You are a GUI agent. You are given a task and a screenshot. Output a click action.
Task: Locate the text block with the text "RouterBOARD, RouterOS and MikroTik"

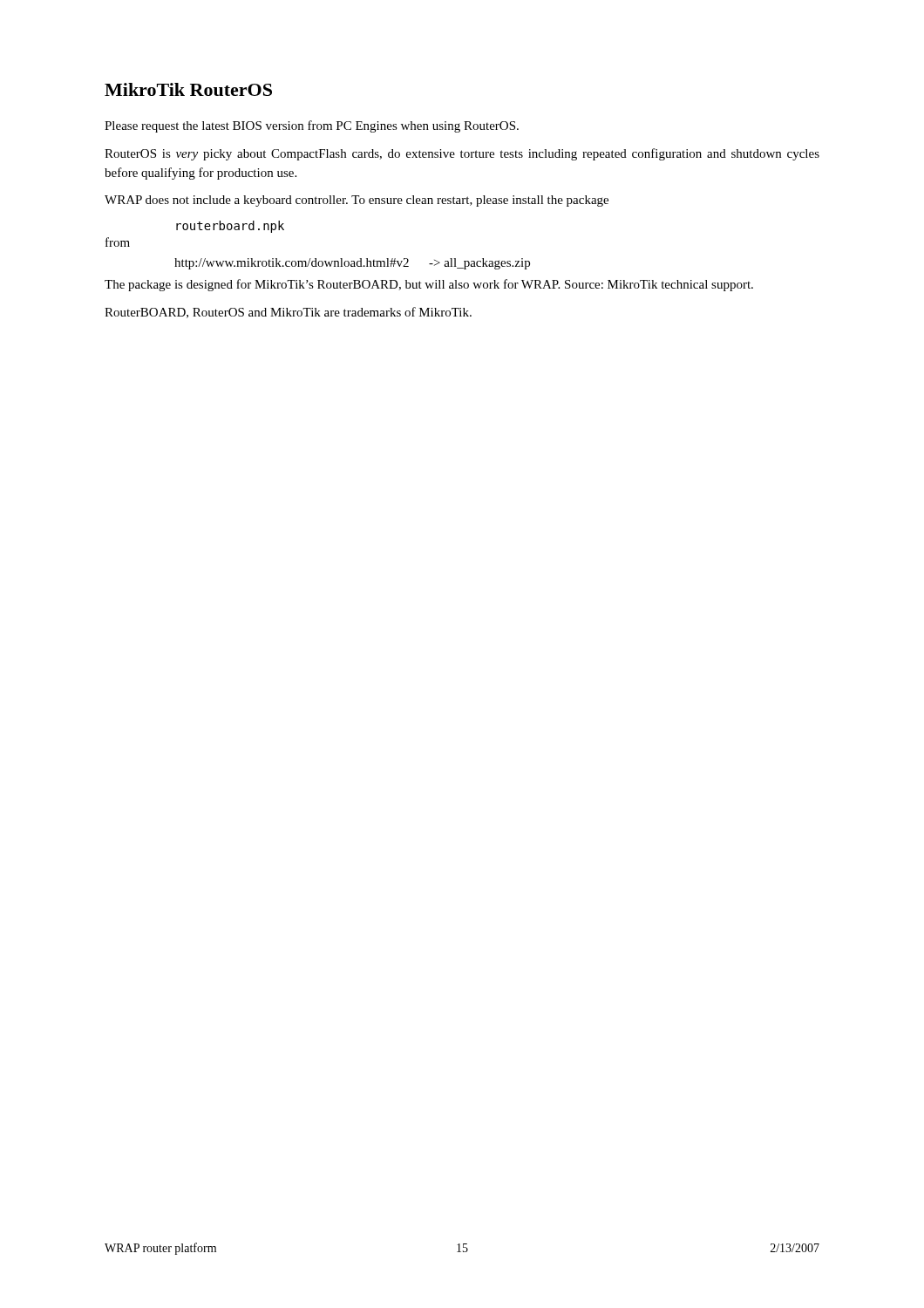tap(288, 312)
